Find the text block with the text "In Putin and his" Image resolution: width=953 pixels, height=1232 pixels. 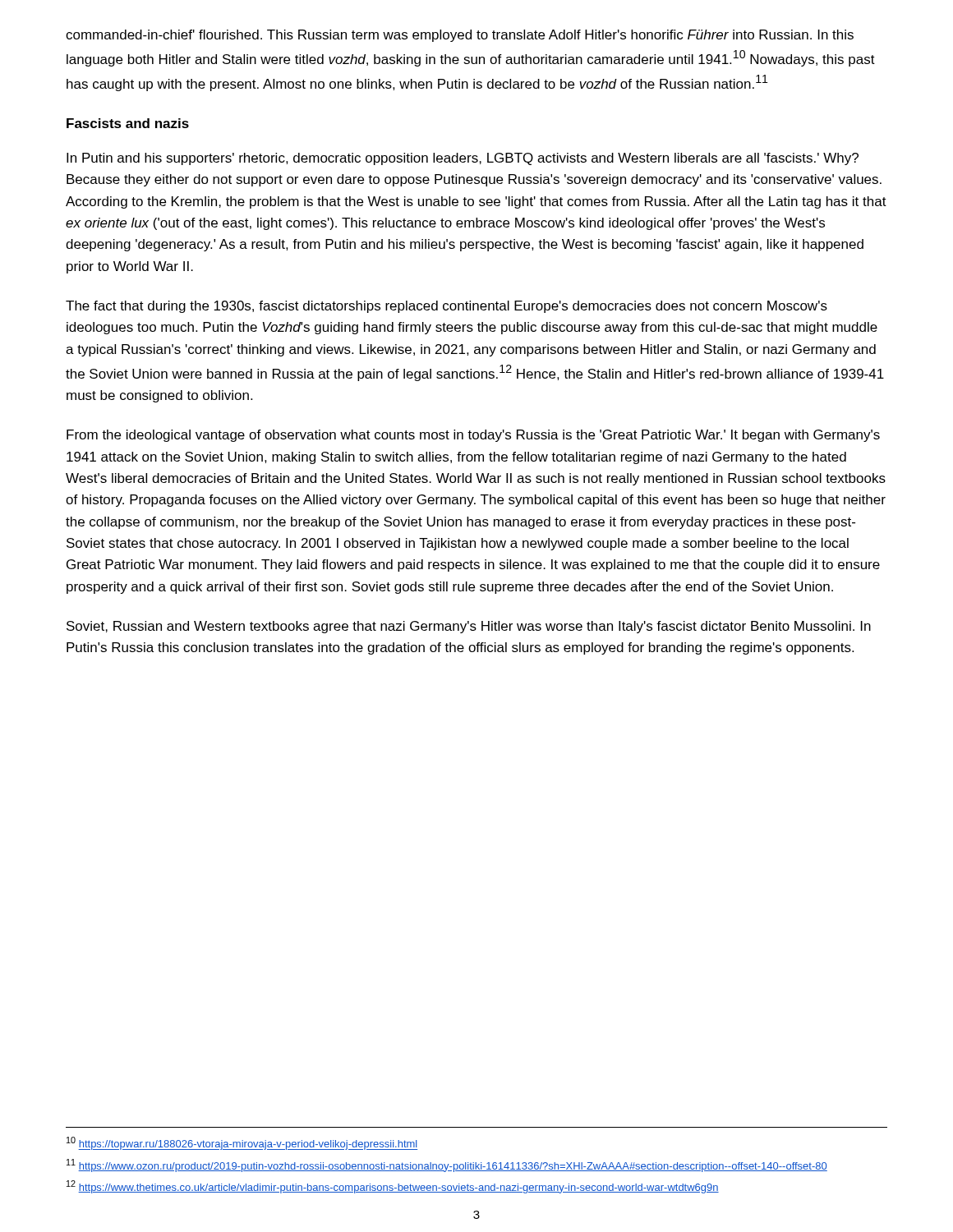tap(476, 212)
